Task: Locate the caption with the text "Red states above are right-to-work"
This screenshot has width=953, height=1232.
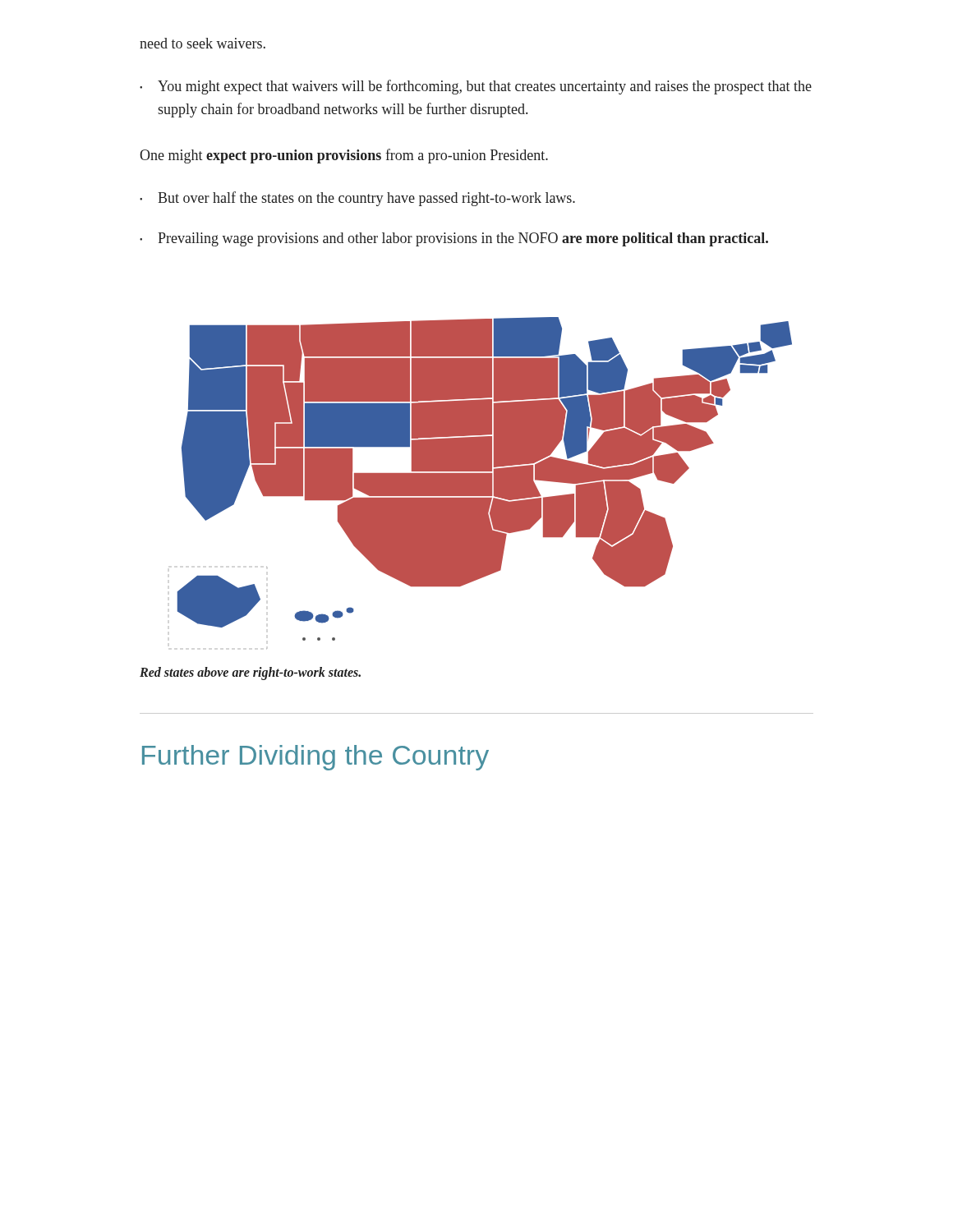Action: coord(251,673)
